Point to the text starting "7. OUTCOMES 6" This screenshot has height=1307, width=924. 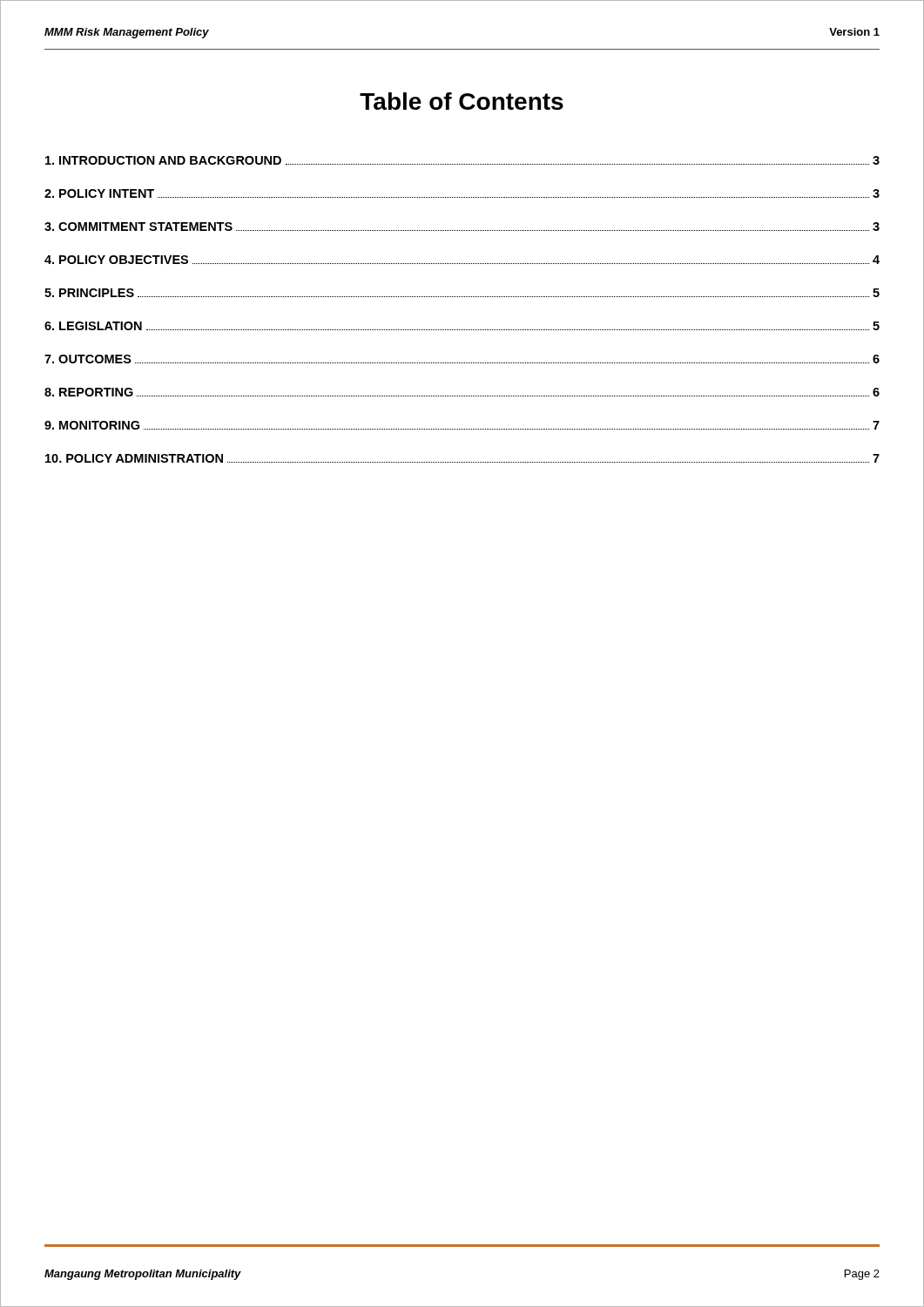(x=462, y=359)
